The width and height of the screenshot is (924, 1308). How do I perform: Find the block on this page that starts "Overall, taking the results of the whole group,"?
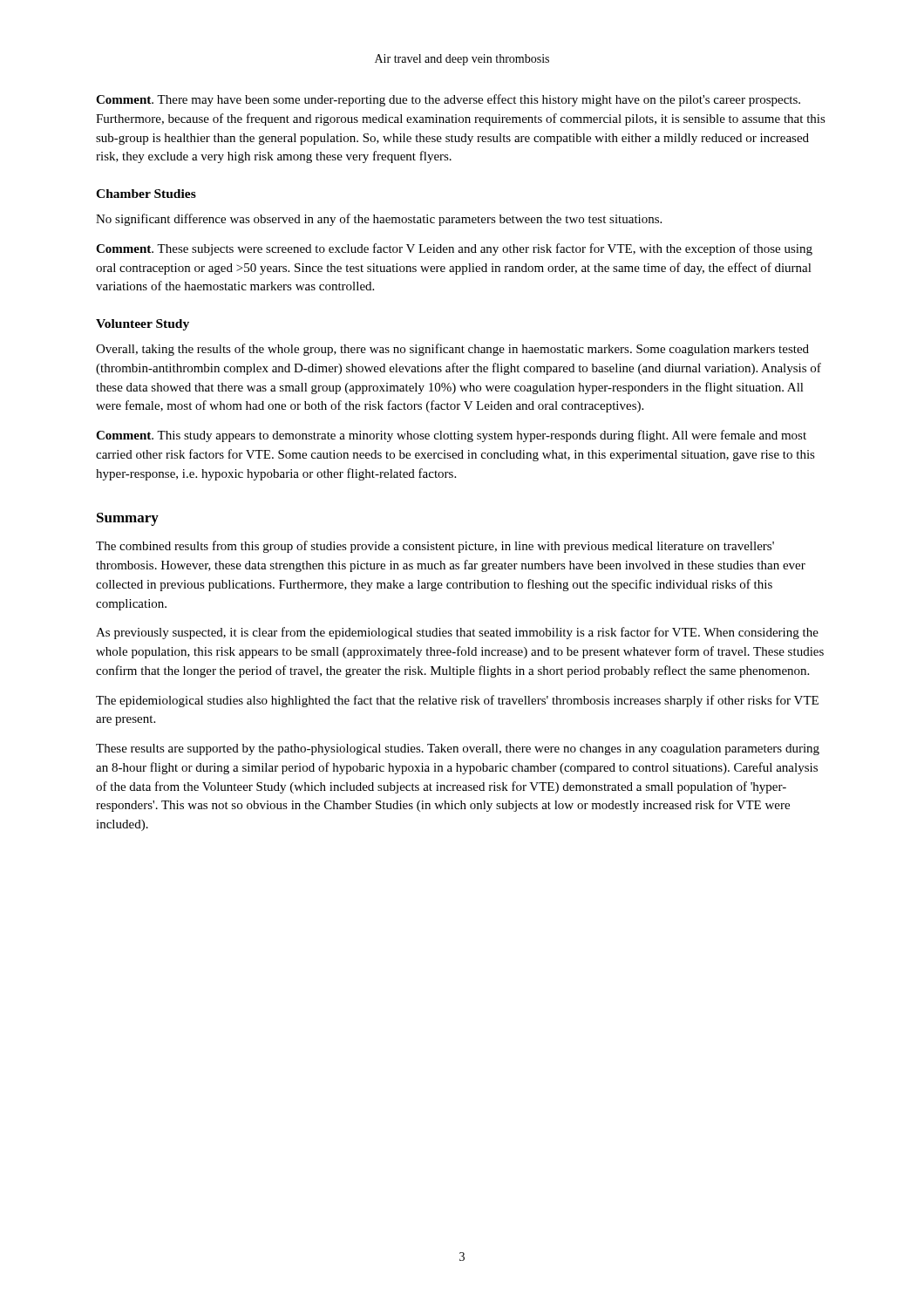pyautogui.click(x=462, y=378)
